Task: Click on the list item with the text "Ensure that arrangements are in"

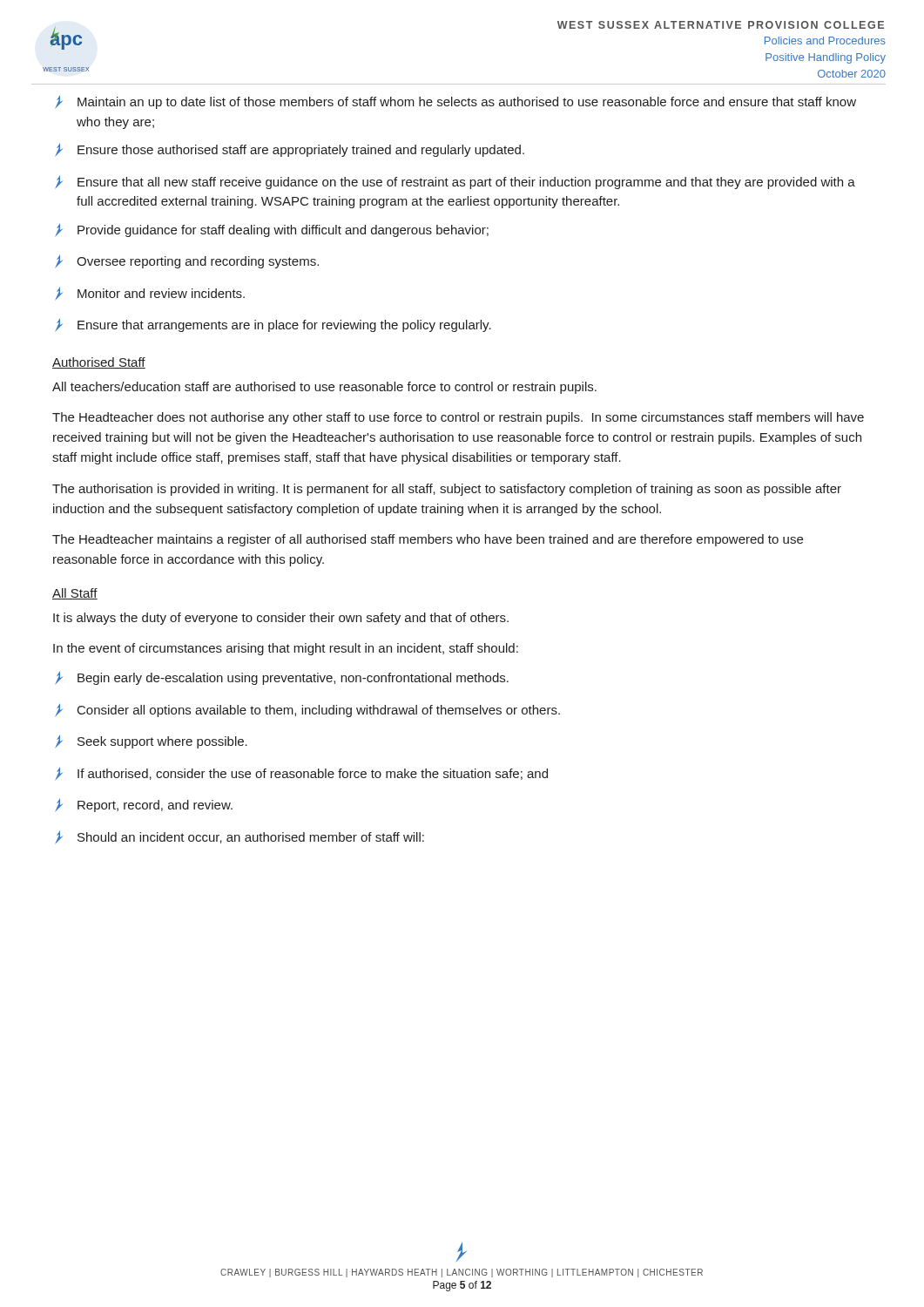Action: (462, 327)
